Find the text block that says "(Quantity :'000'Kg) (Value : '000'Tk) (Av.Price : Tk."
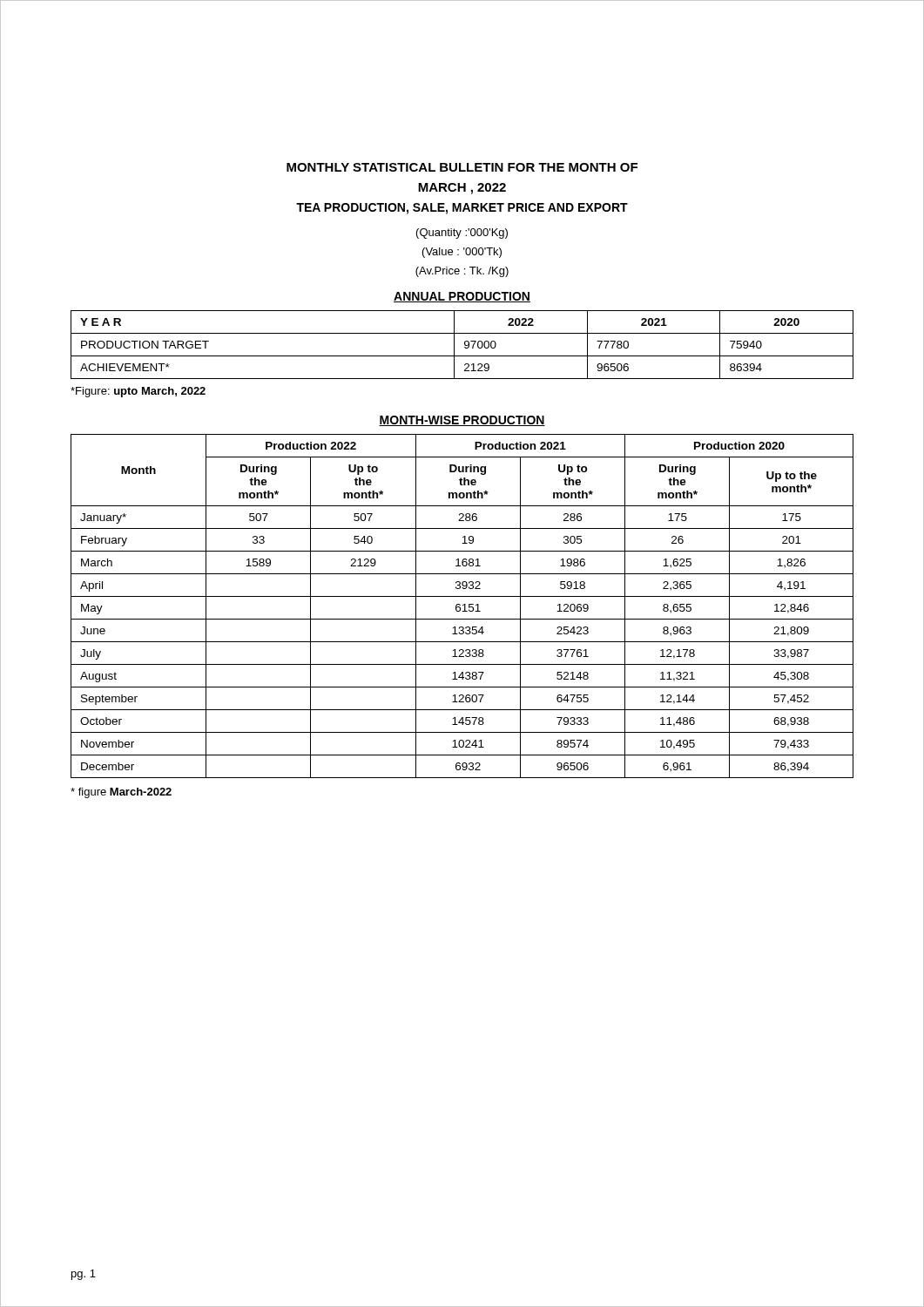 pyautogui.click(x=462, y=251)
